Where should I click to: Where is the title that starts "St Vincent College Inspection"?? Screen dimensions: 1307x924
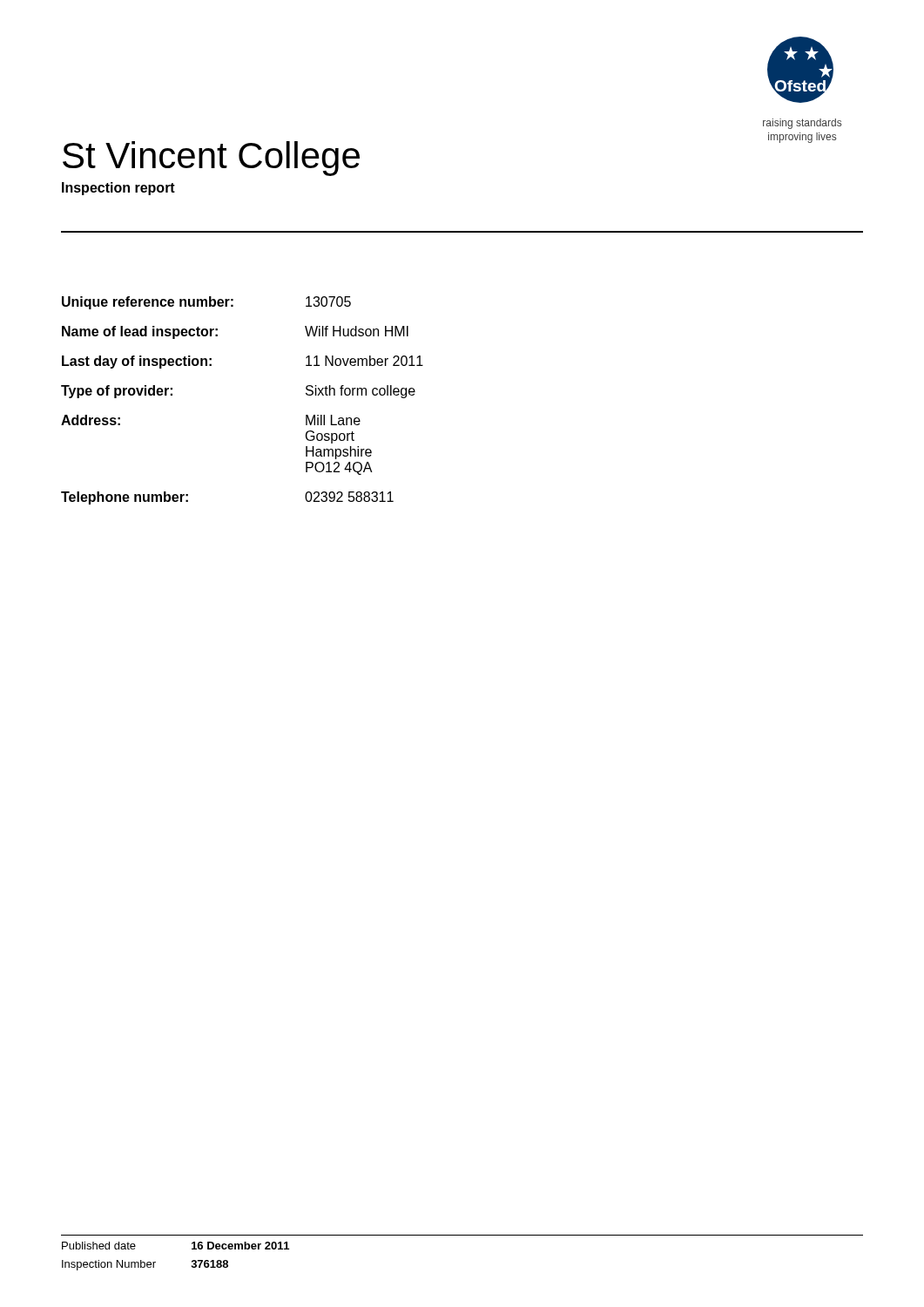coord(211,166)
